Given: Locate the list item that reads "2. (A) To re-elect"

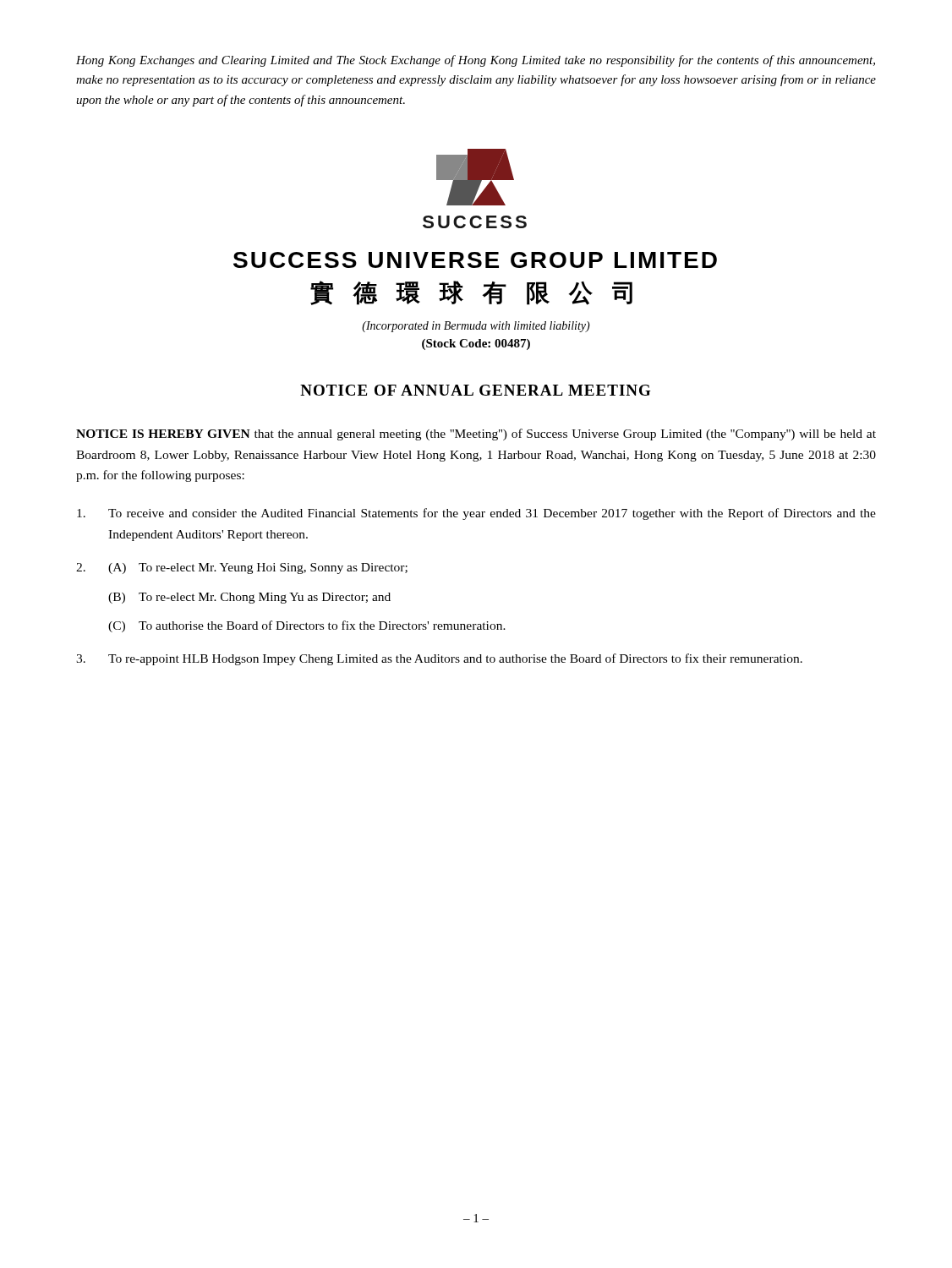Looking at the screenshot, I should tap(242, 568).
